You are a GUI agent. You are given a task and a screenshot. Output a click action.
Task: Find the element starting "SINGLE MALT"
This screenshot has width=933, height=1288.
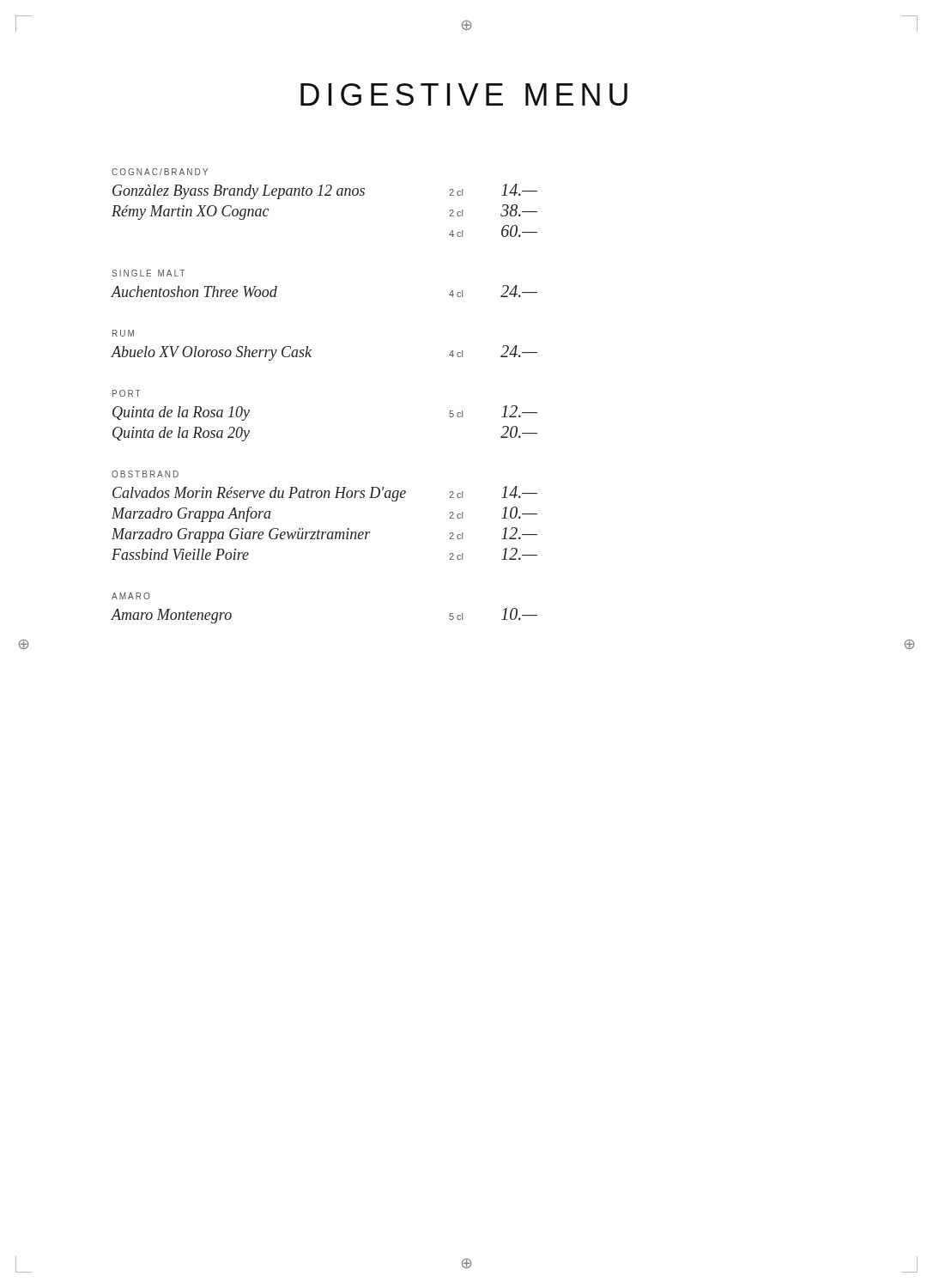[149, 274]
